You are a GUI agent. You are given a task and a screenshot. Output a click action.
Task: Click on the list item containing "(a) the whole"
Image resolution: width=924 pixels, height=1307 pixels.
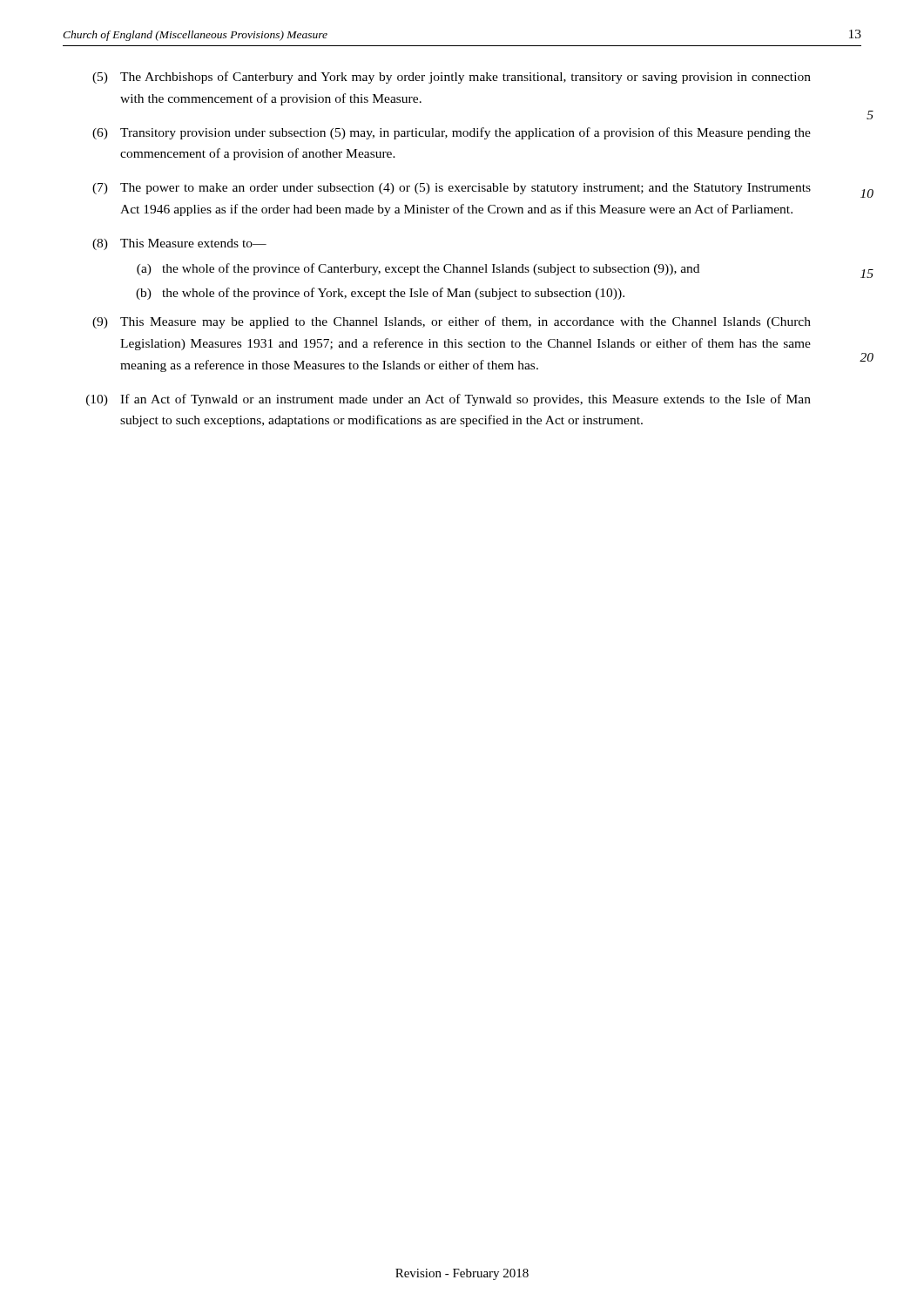[466, 268]
